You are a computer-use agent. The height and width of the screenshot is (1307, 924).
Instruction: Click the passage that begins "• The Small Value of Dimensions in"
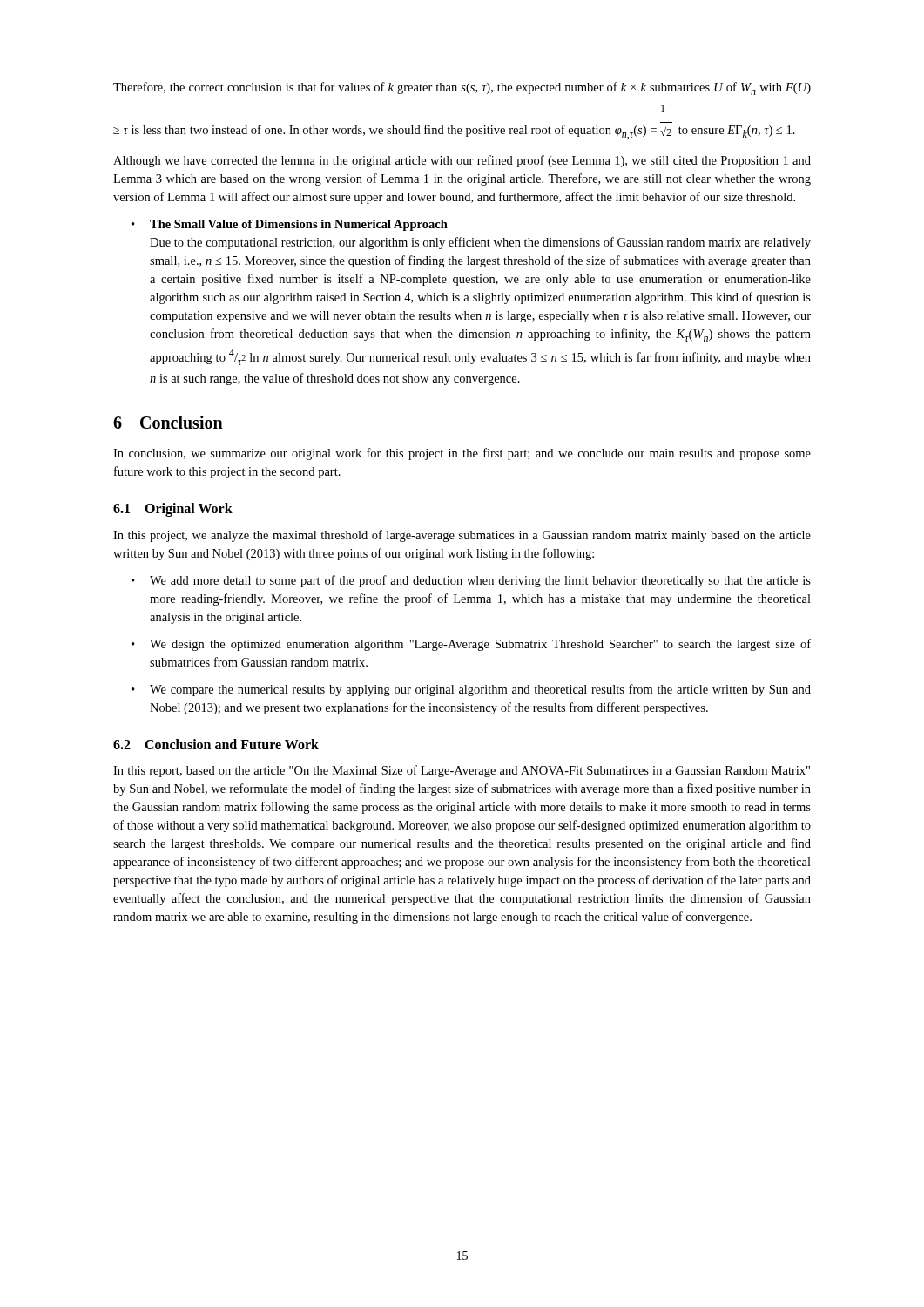471,301
